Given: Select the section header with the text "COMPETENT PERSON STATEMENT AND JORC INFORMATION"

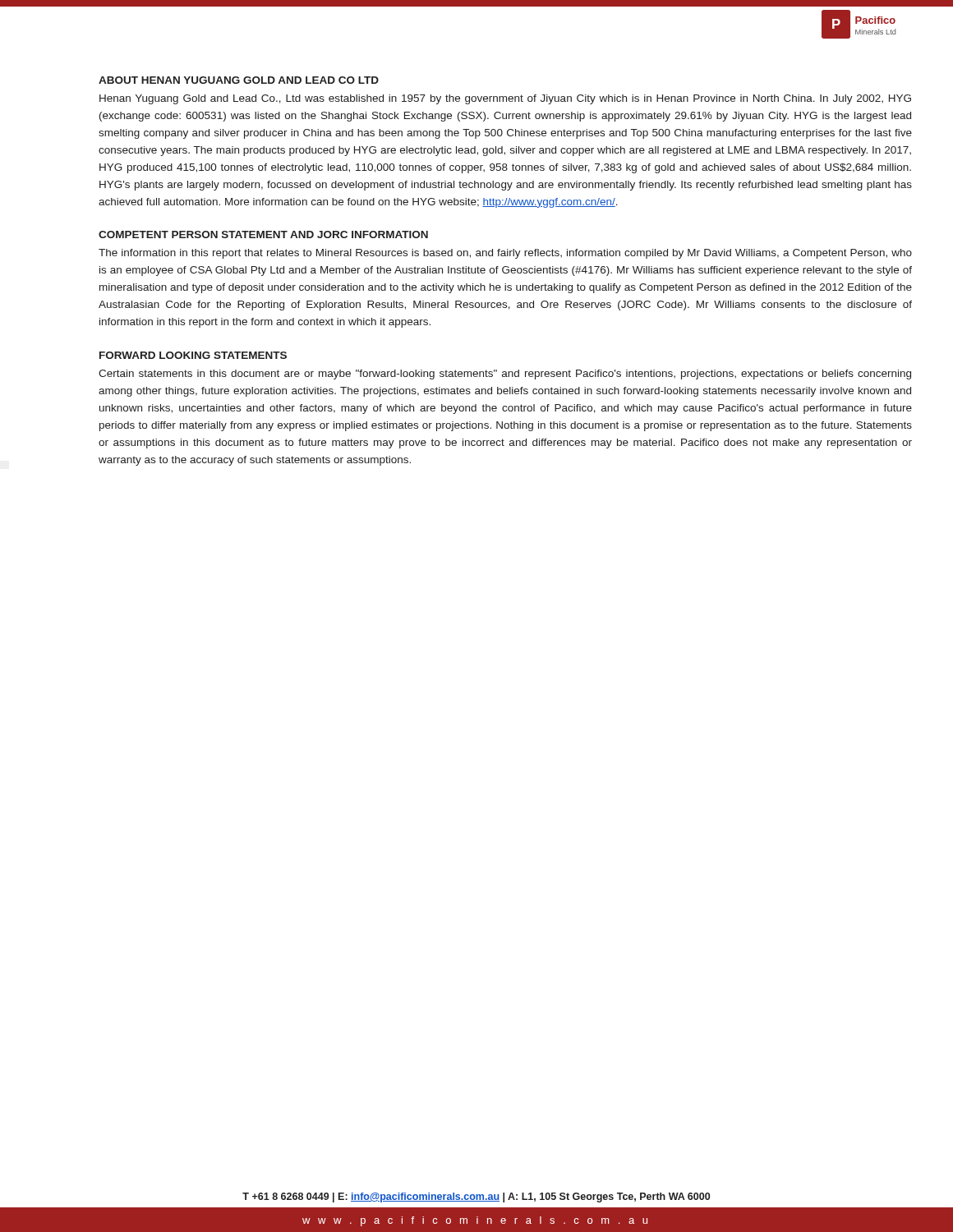Looking at the screenshot, I should tap(264, 235).
